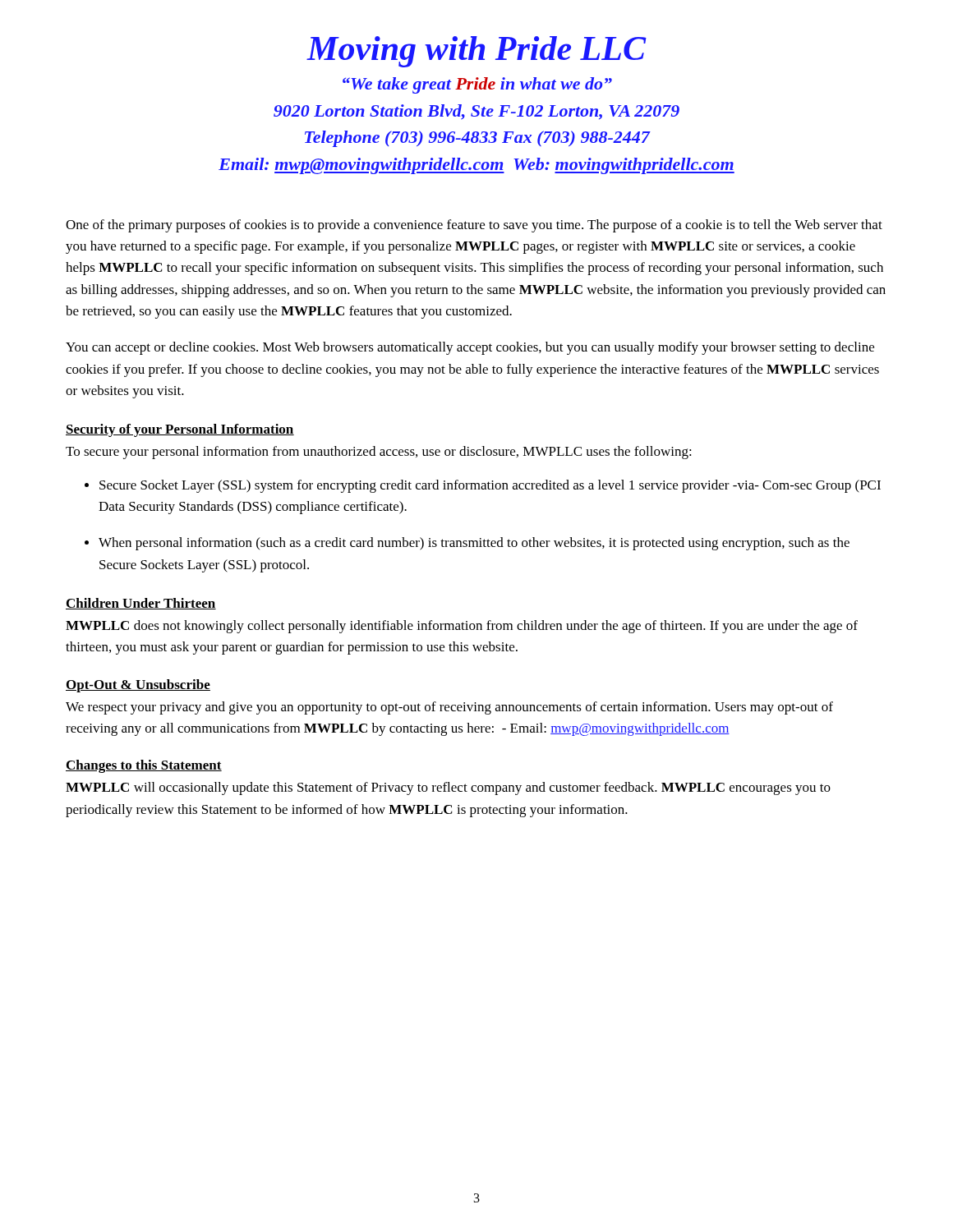Viewport: 953px width, 1232px height.
Task: Find the section header with the text "Security of your Personal Information"
Action: tap(180, 429)
